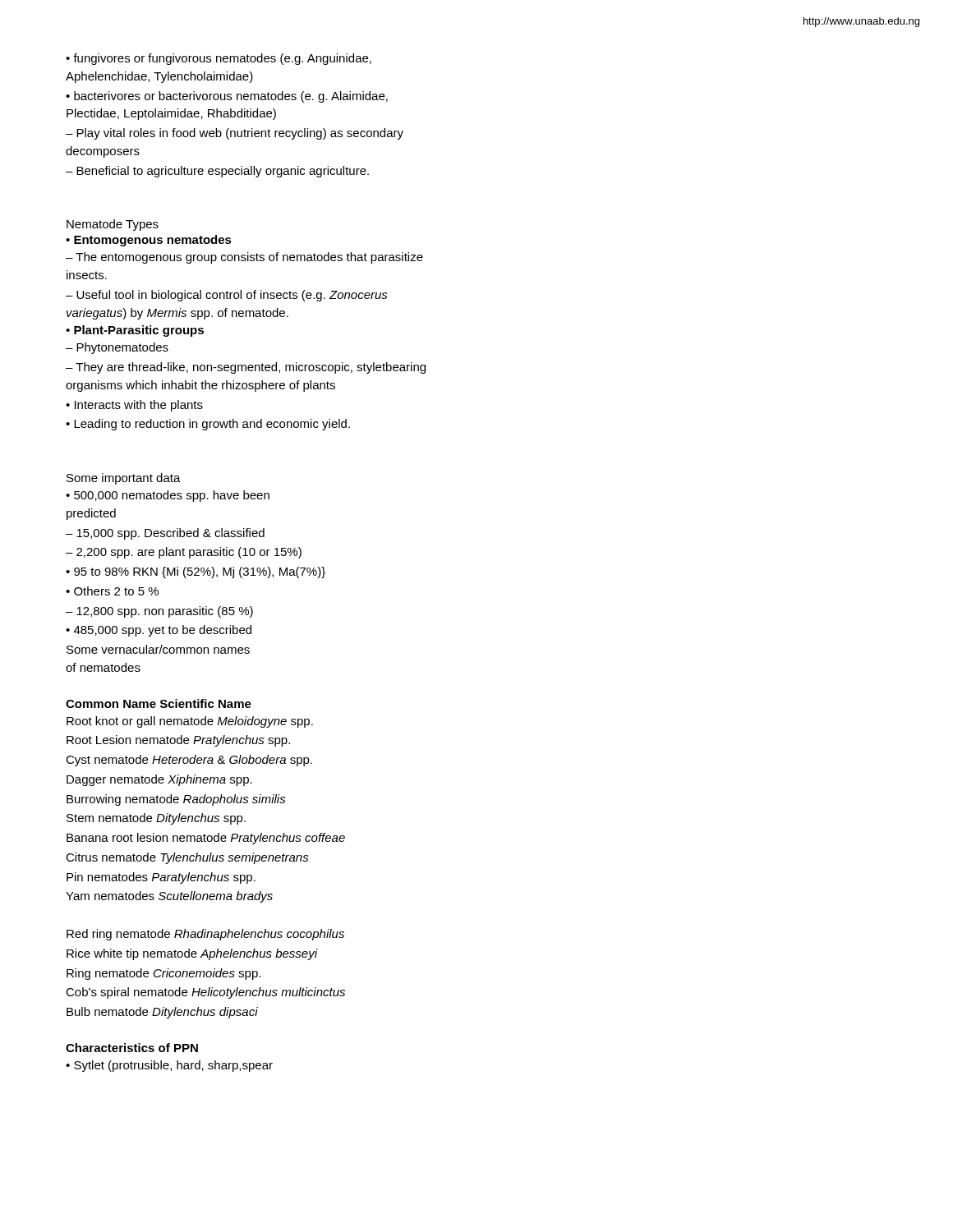This screenshot has height=1232, width=953.
Task: Find the text starting "Ring nematode Criconemoides spp."
Action: point(164,972)
